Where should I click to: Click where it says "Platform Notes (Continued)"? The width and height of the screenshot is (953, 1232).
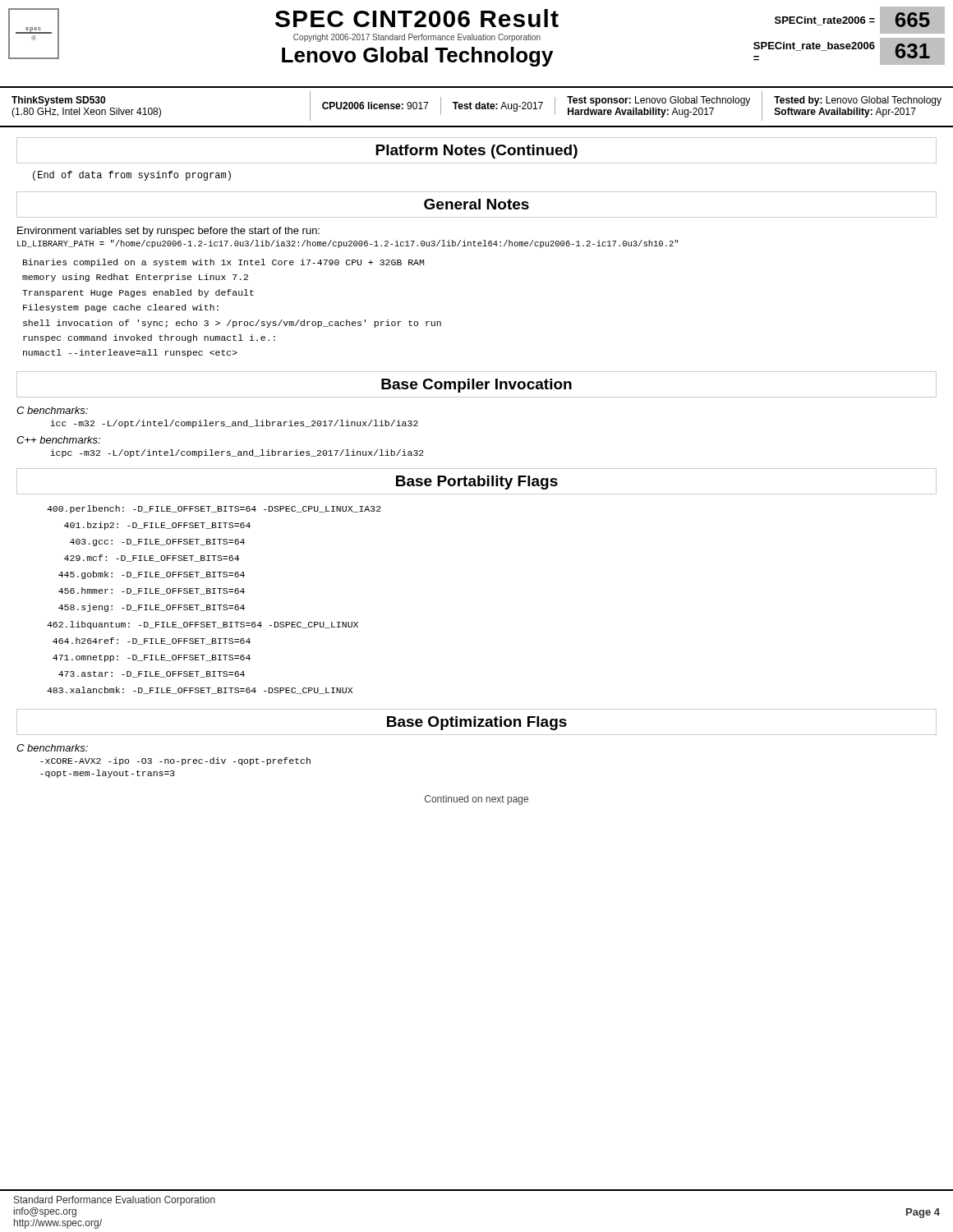(476, 150)
